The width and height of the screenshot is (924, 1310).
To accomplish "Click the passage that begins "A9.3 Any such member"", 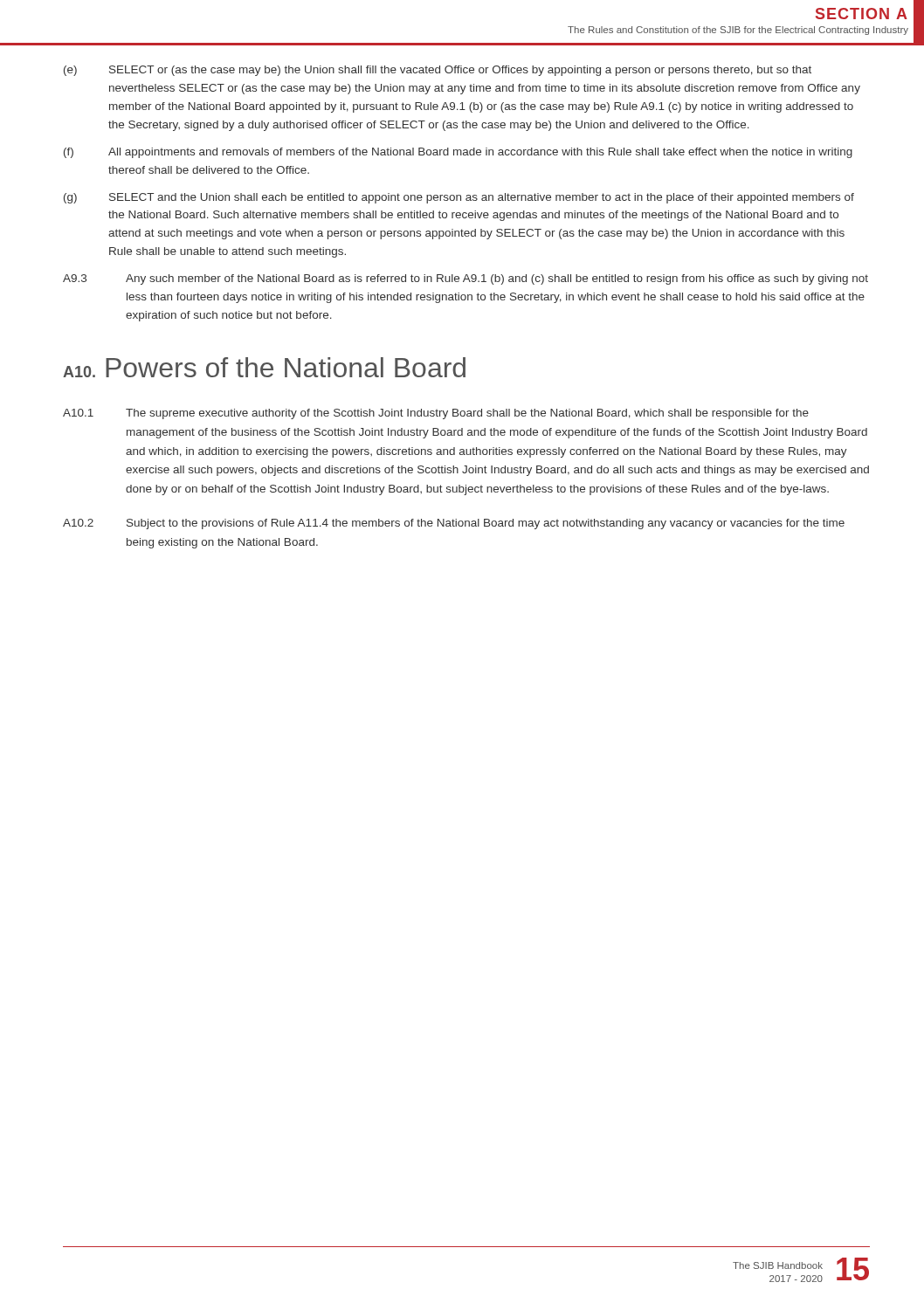I will click(x=466, y=297).
